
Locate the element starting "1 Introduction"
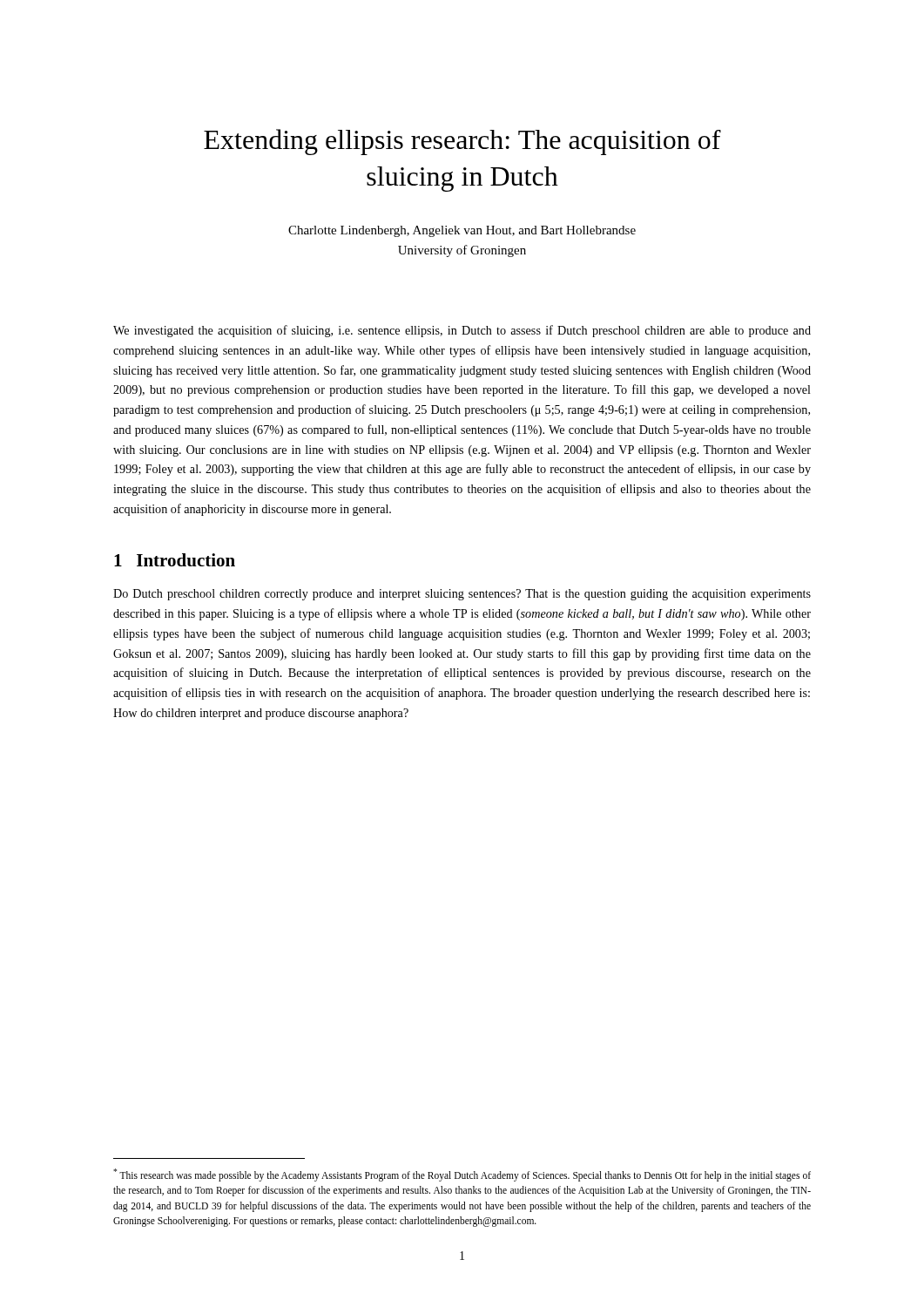(175, 560)
